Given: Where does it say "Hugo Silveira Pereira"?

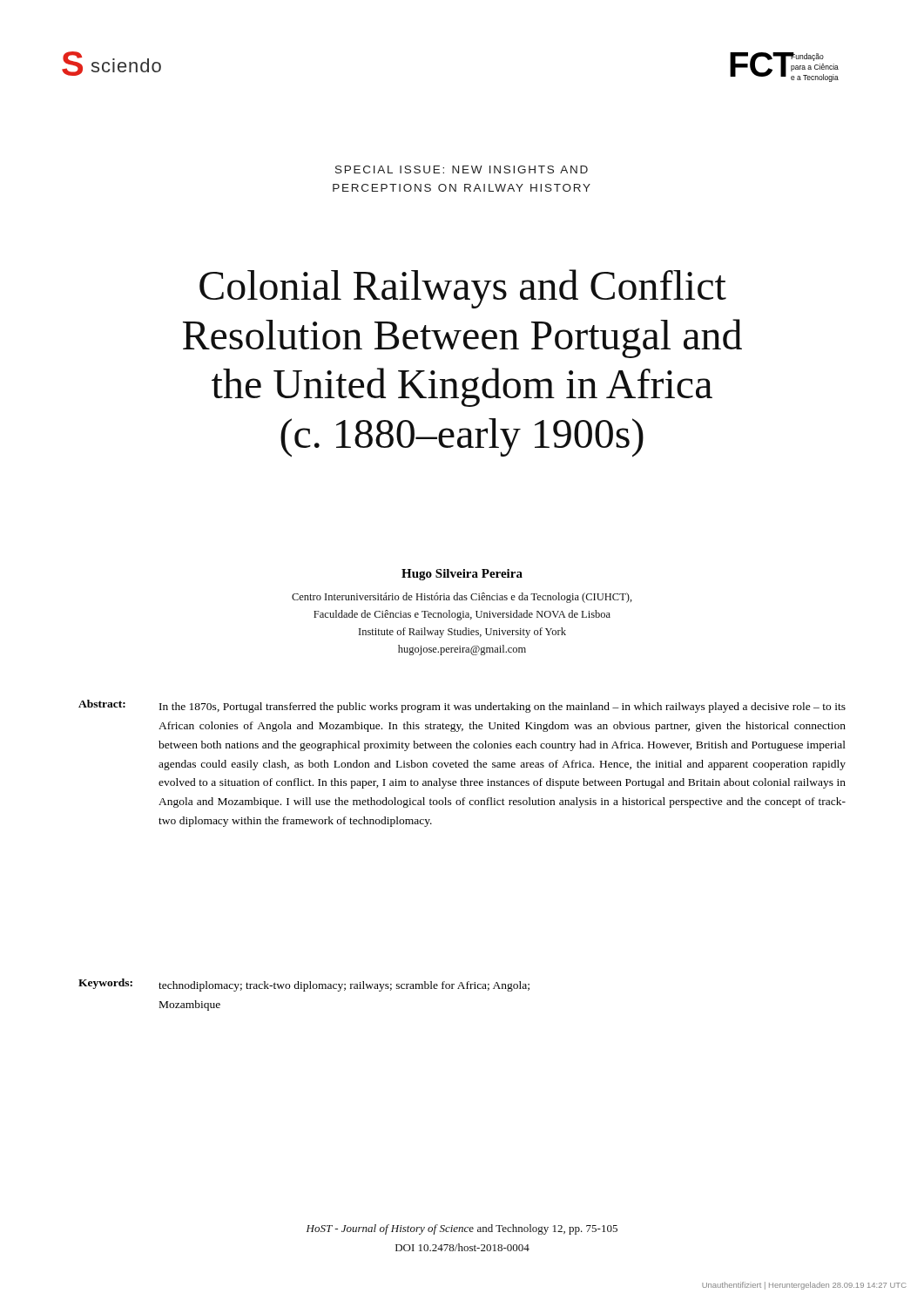Looking at the screenshot, I should [x=462, y=573].
